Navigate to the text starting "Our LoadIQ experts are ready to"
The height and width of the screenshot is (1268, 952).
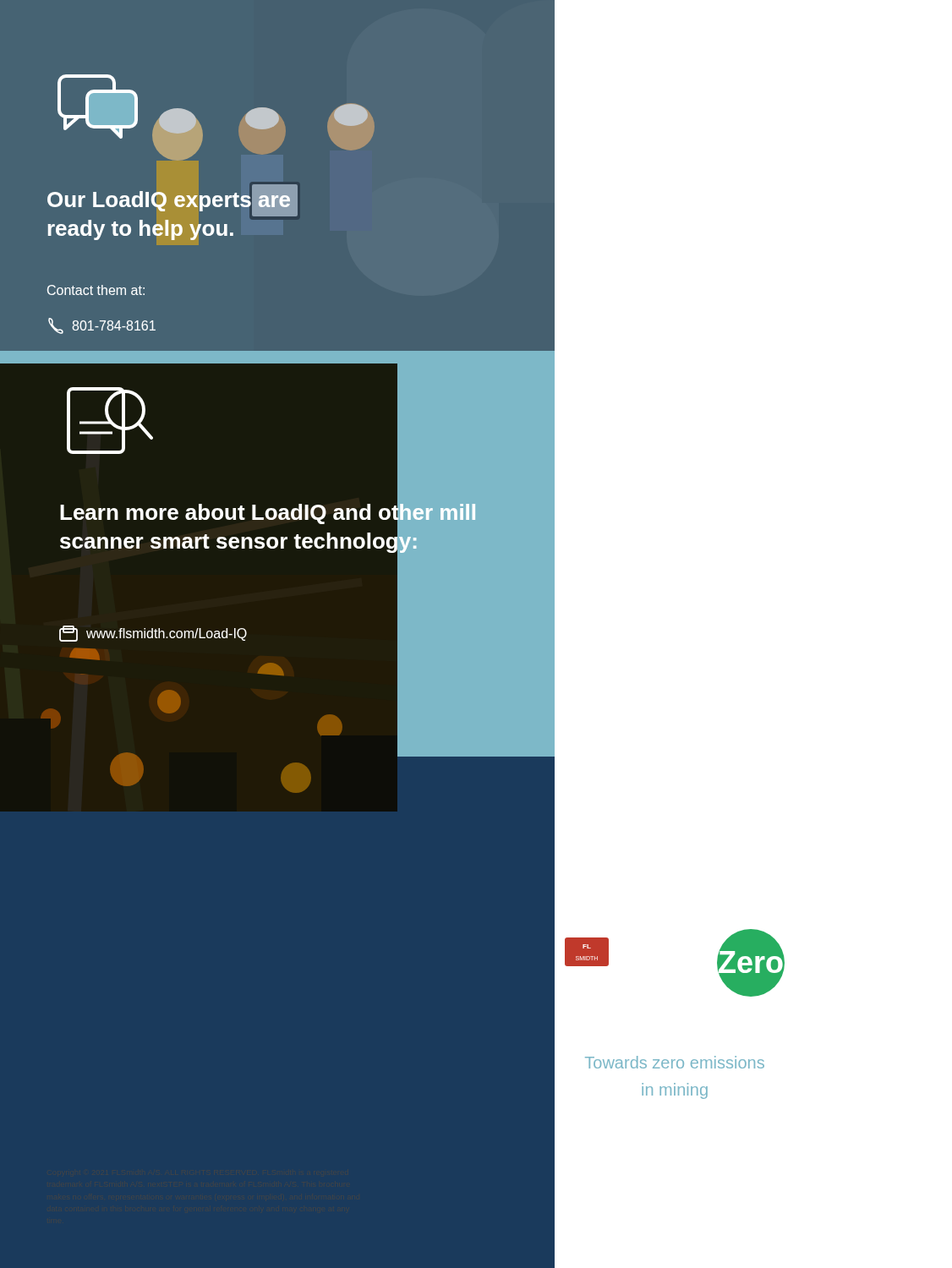169,214
